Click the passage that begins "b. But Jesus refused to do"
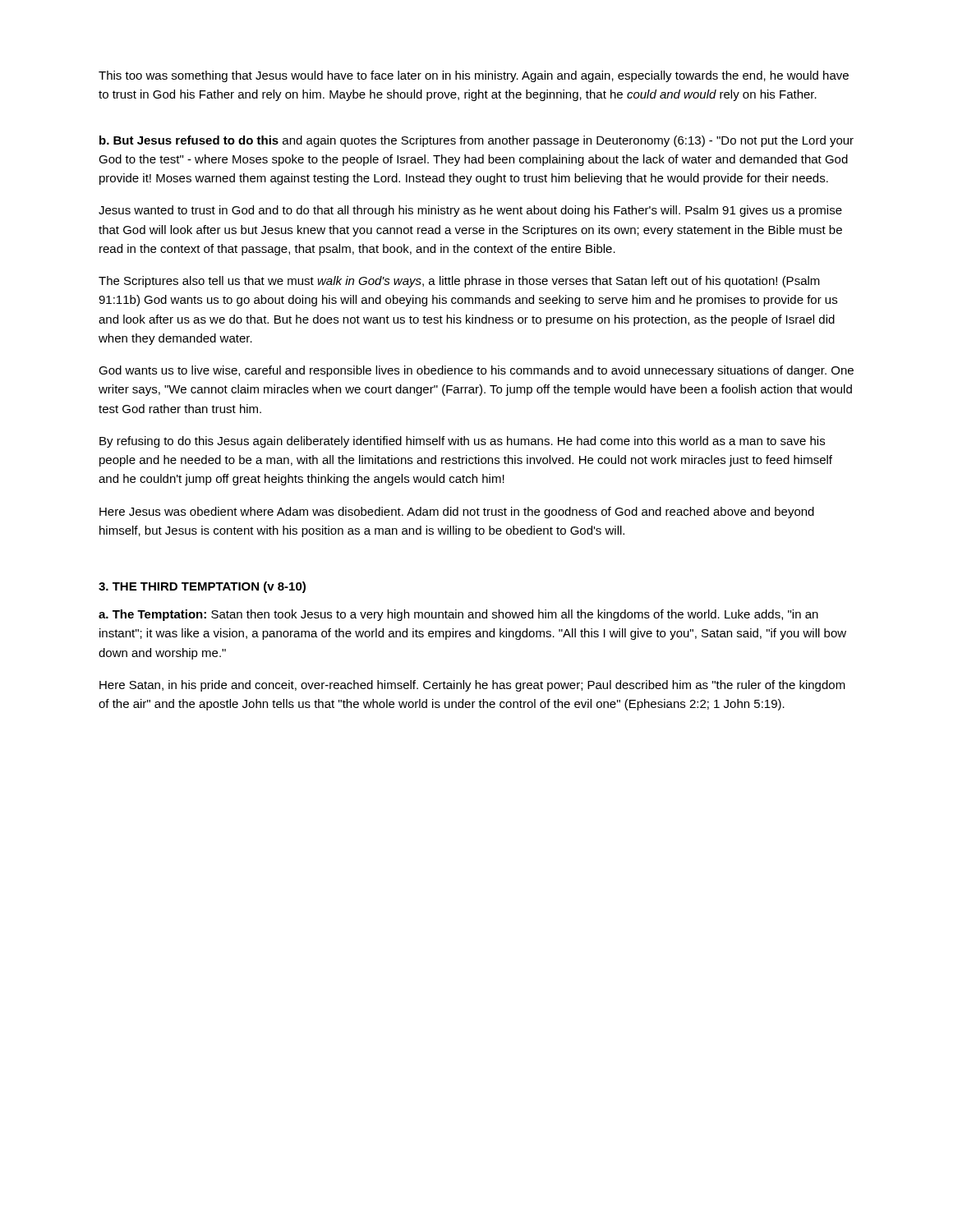This screenshot has width=953, height=1232. (476, 159)
